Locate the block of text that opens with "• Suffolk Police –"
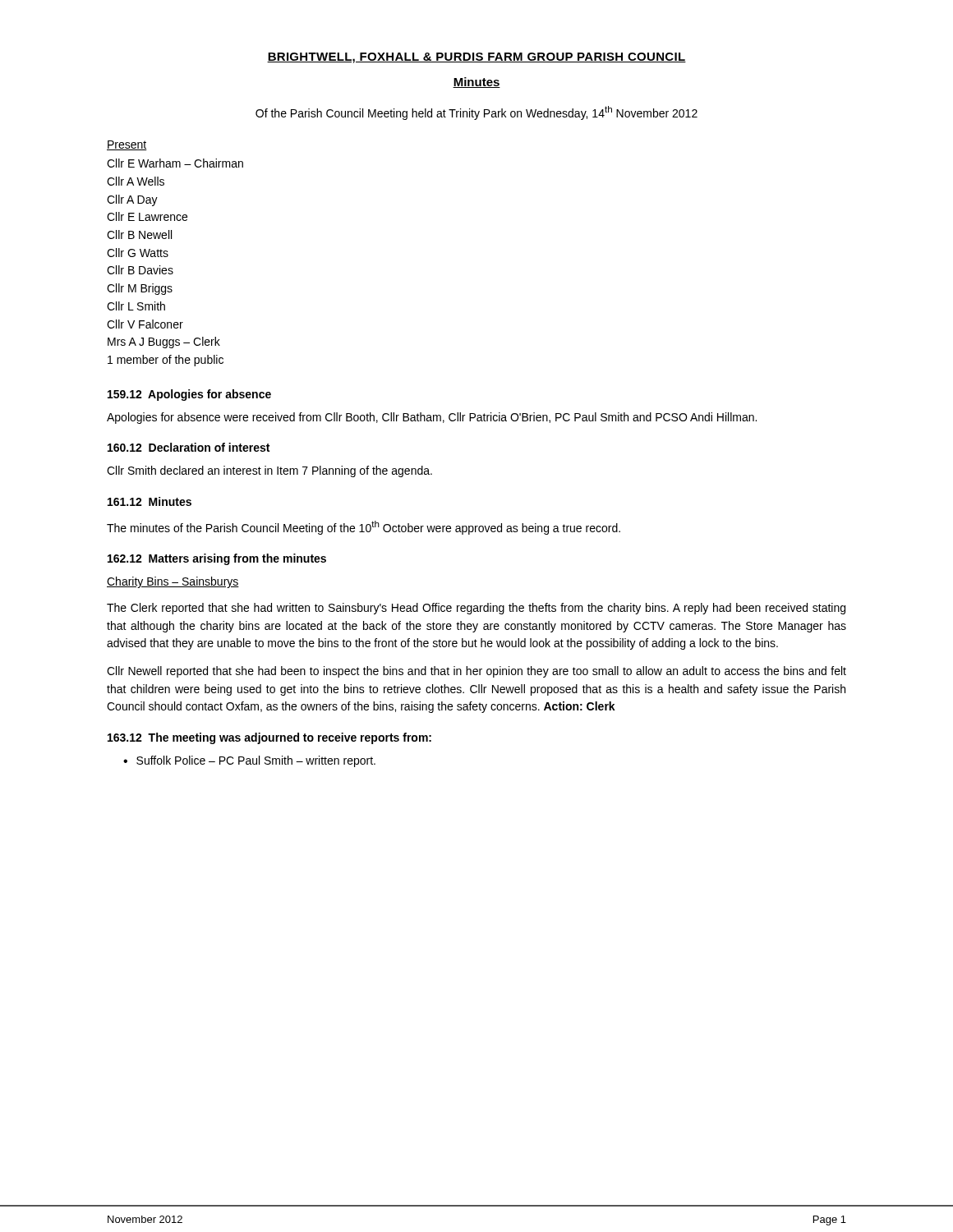Image resolution: width=953 pixels, height=1232 pixels. point(250,762)
